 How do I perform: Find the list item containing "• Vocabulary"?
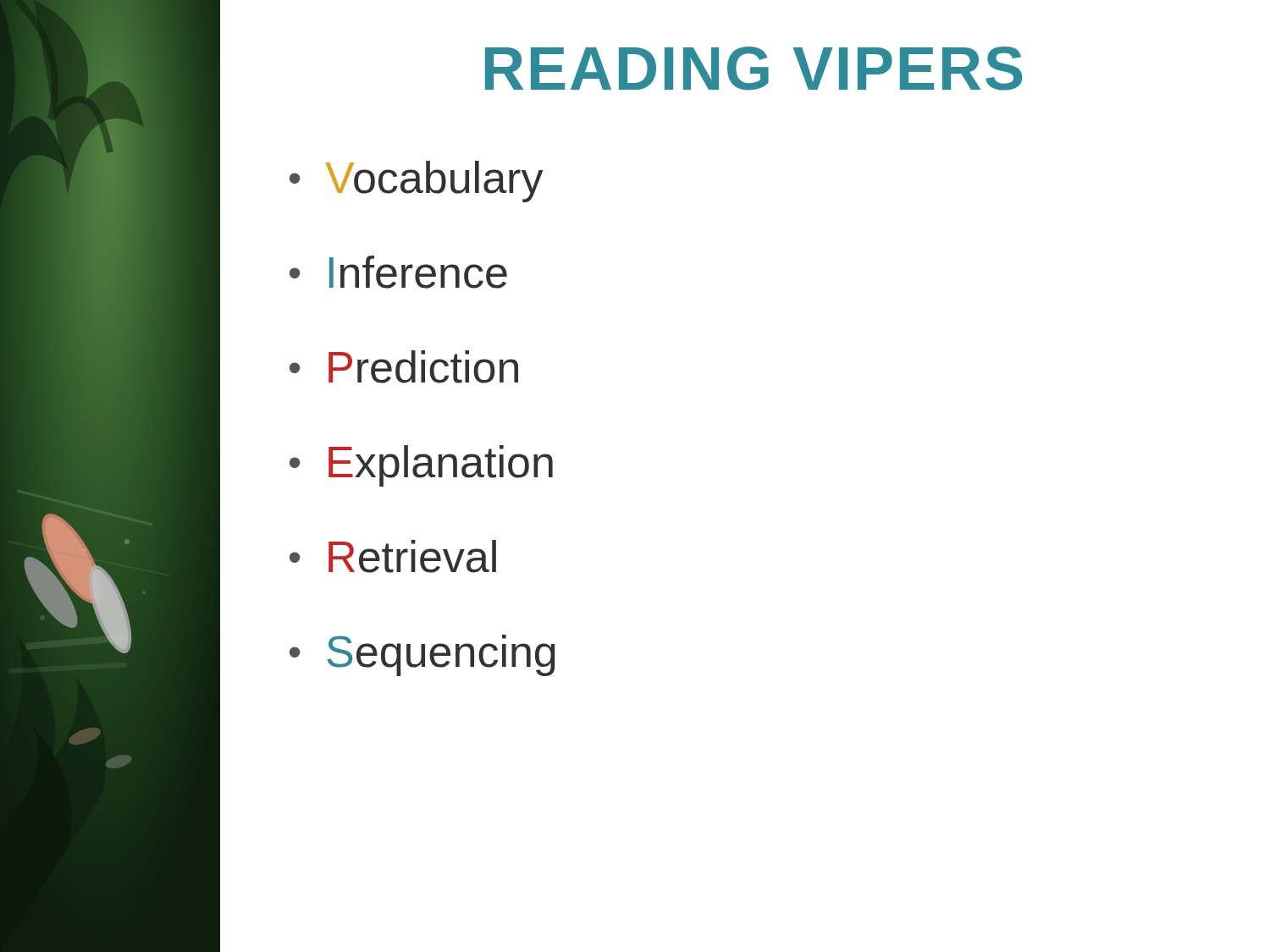415,178
